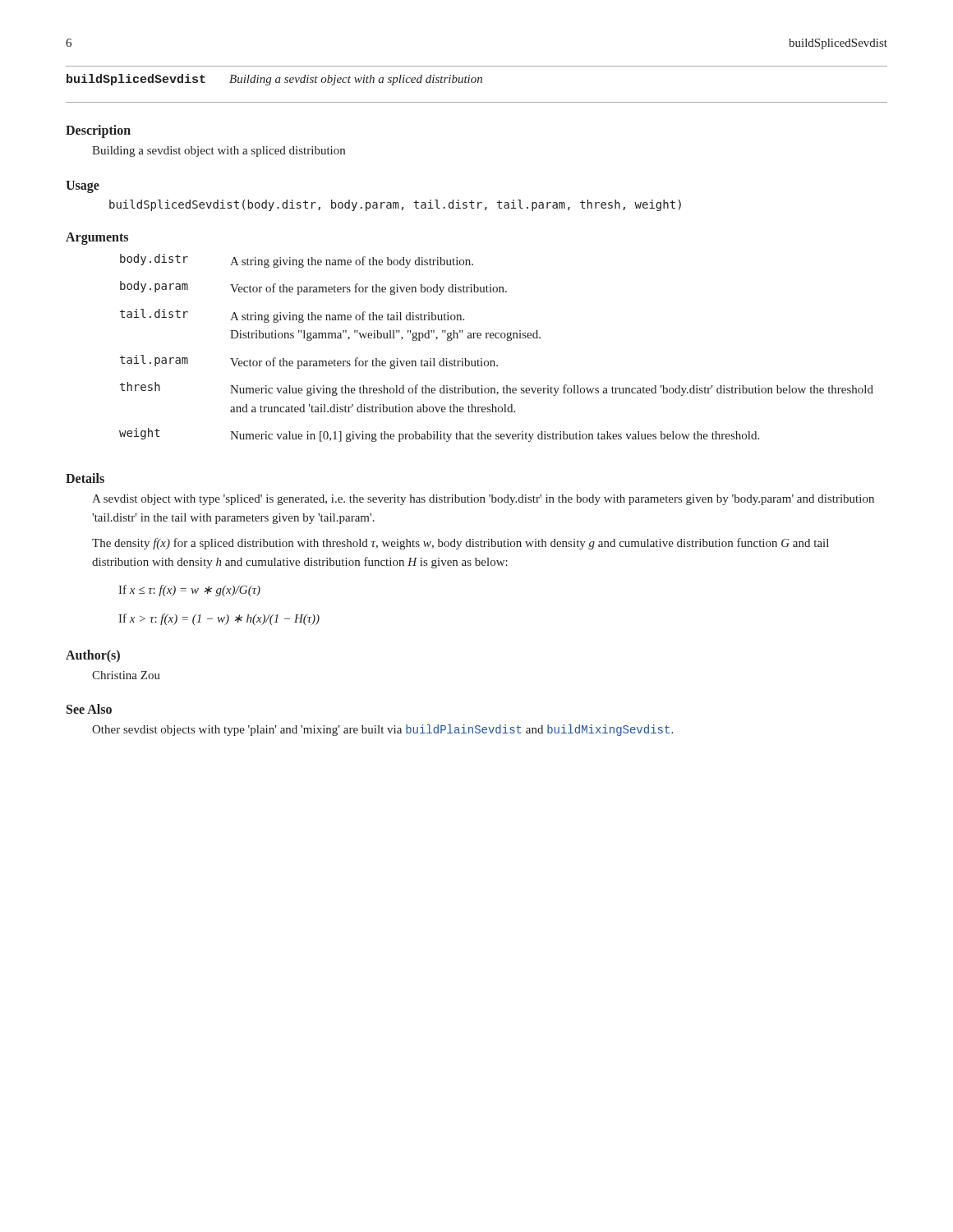This screenshot has width=953, height=1232.
Task: Locate the region starting "buildSplicedSevdist(body.distr, body.param, tail.distr, tail.param, thresh, weight)"
Action: tap(396, 204)
